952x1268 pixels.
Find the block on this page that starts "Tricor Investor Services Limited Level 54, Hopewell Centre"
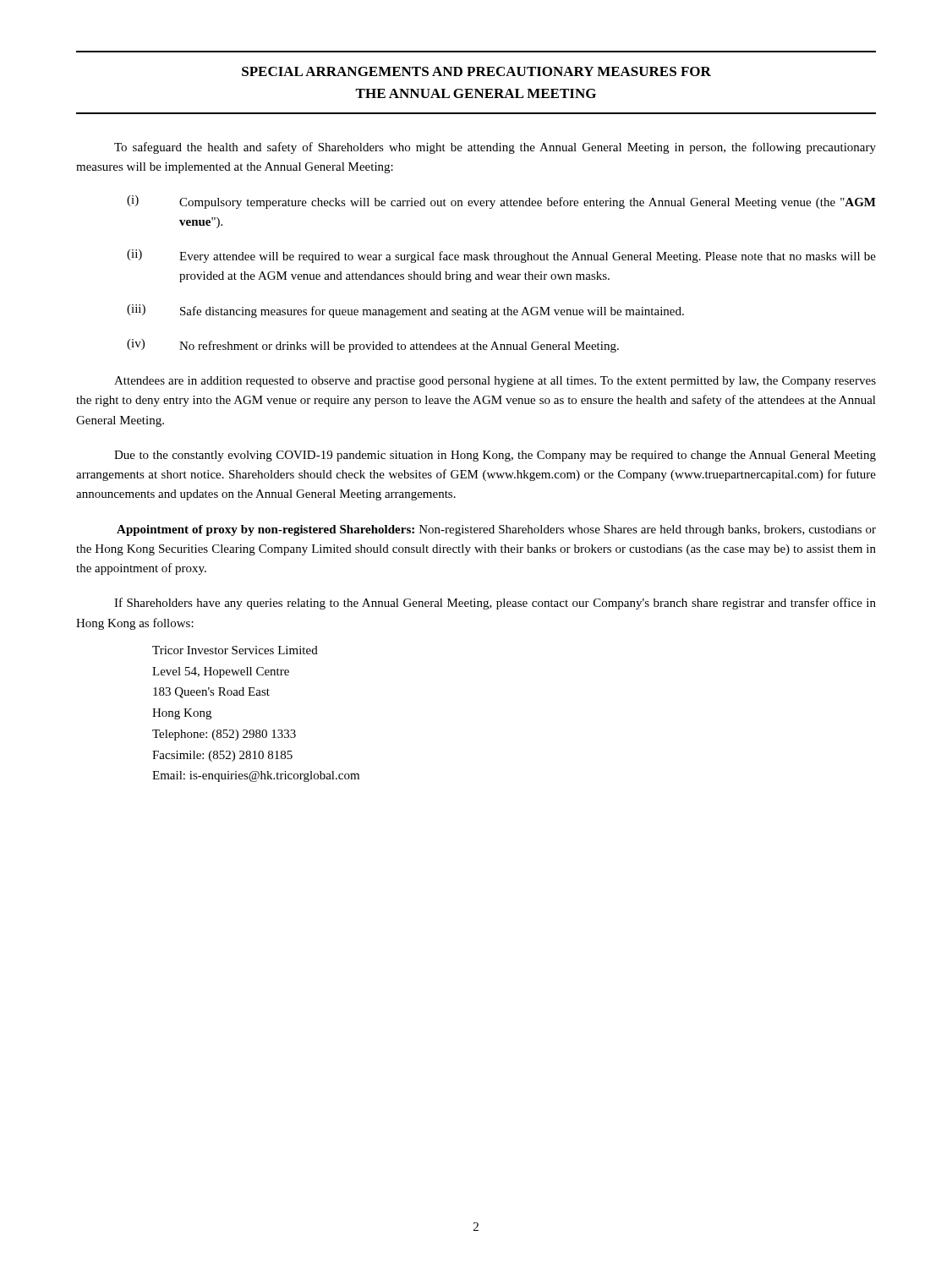point(235,650)
